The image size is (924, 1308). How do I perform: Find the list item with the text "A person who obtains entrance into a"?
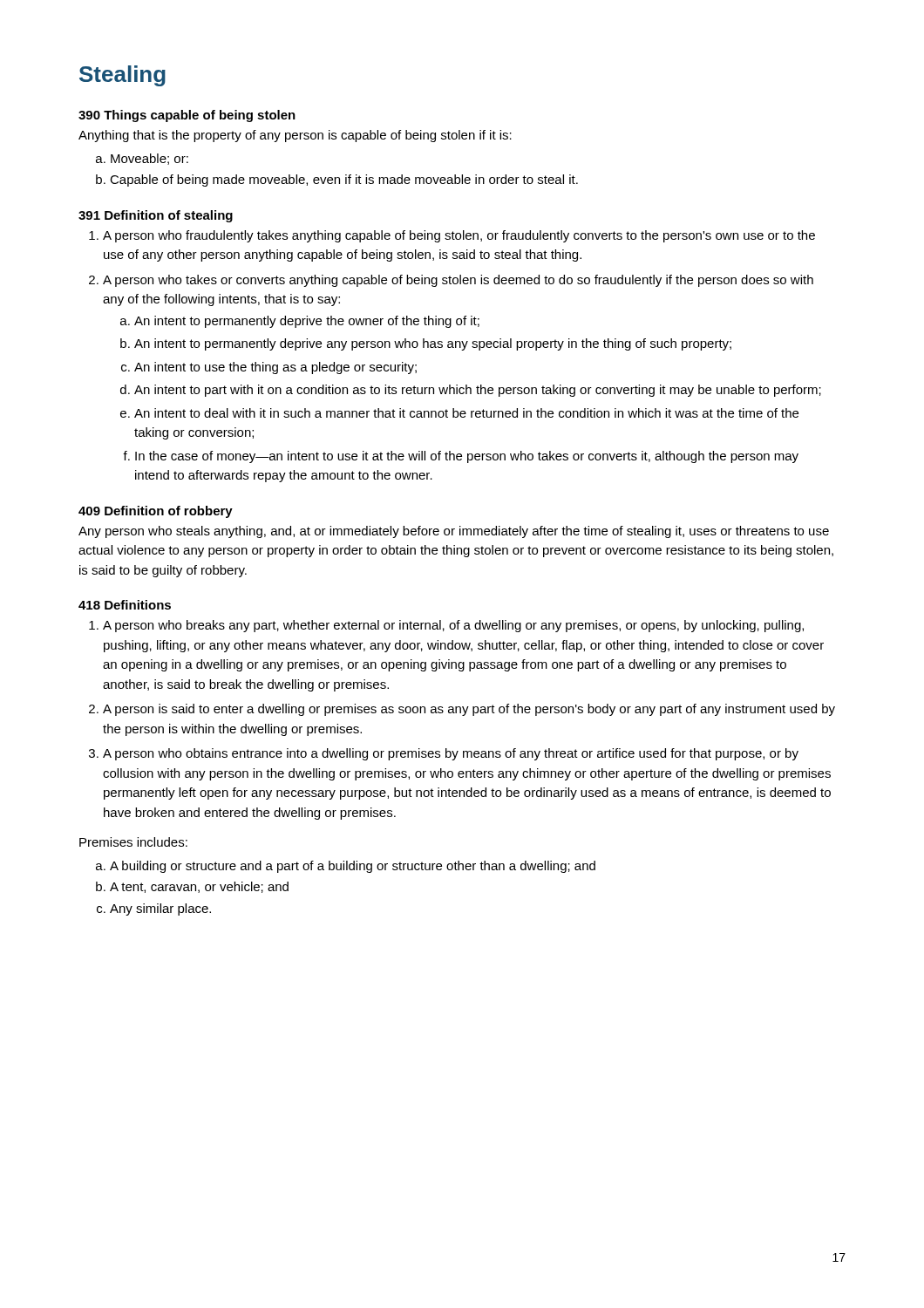(467, 782)
